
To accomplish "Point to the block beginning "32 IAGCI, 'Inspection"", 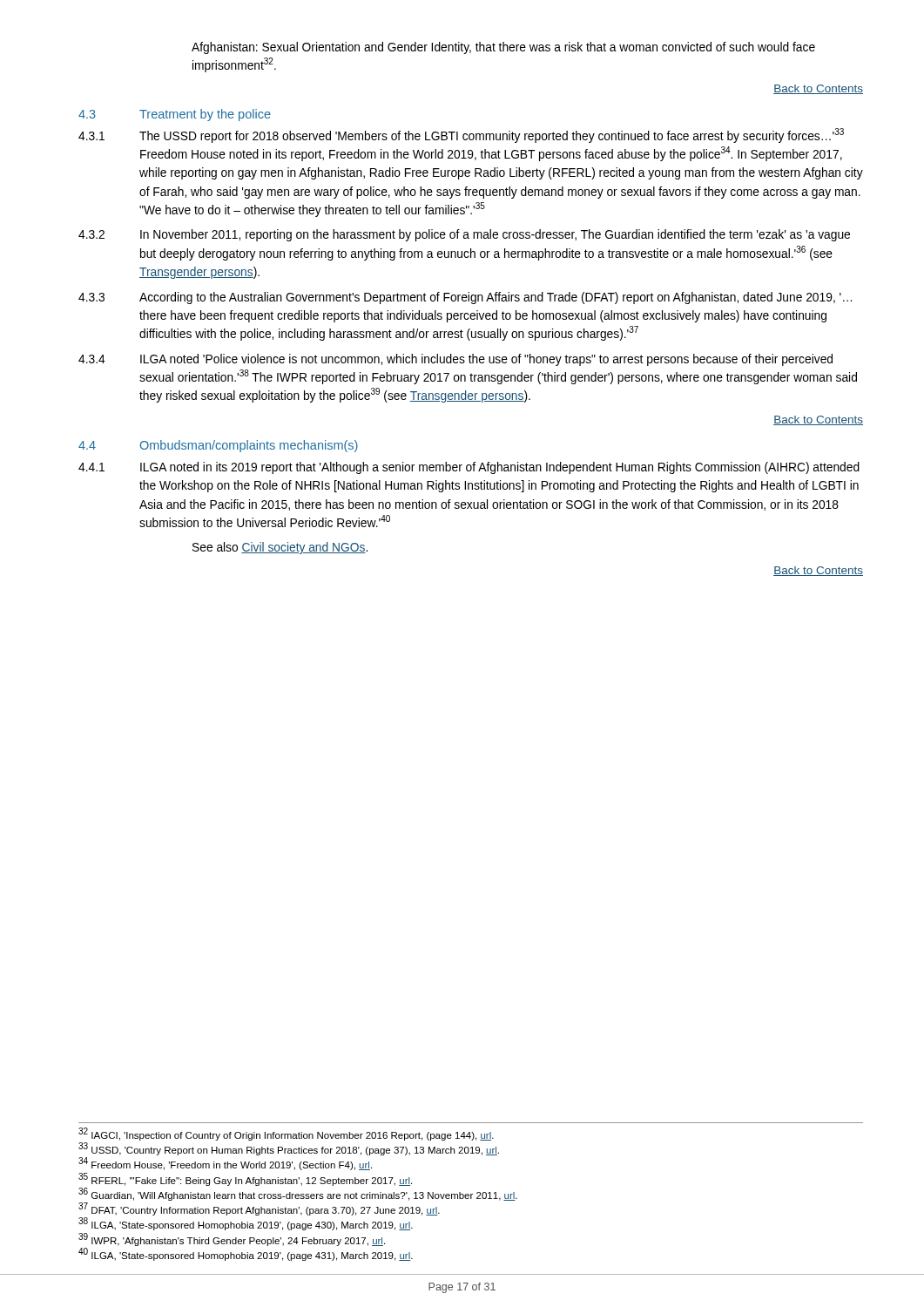I will 286,1134.
